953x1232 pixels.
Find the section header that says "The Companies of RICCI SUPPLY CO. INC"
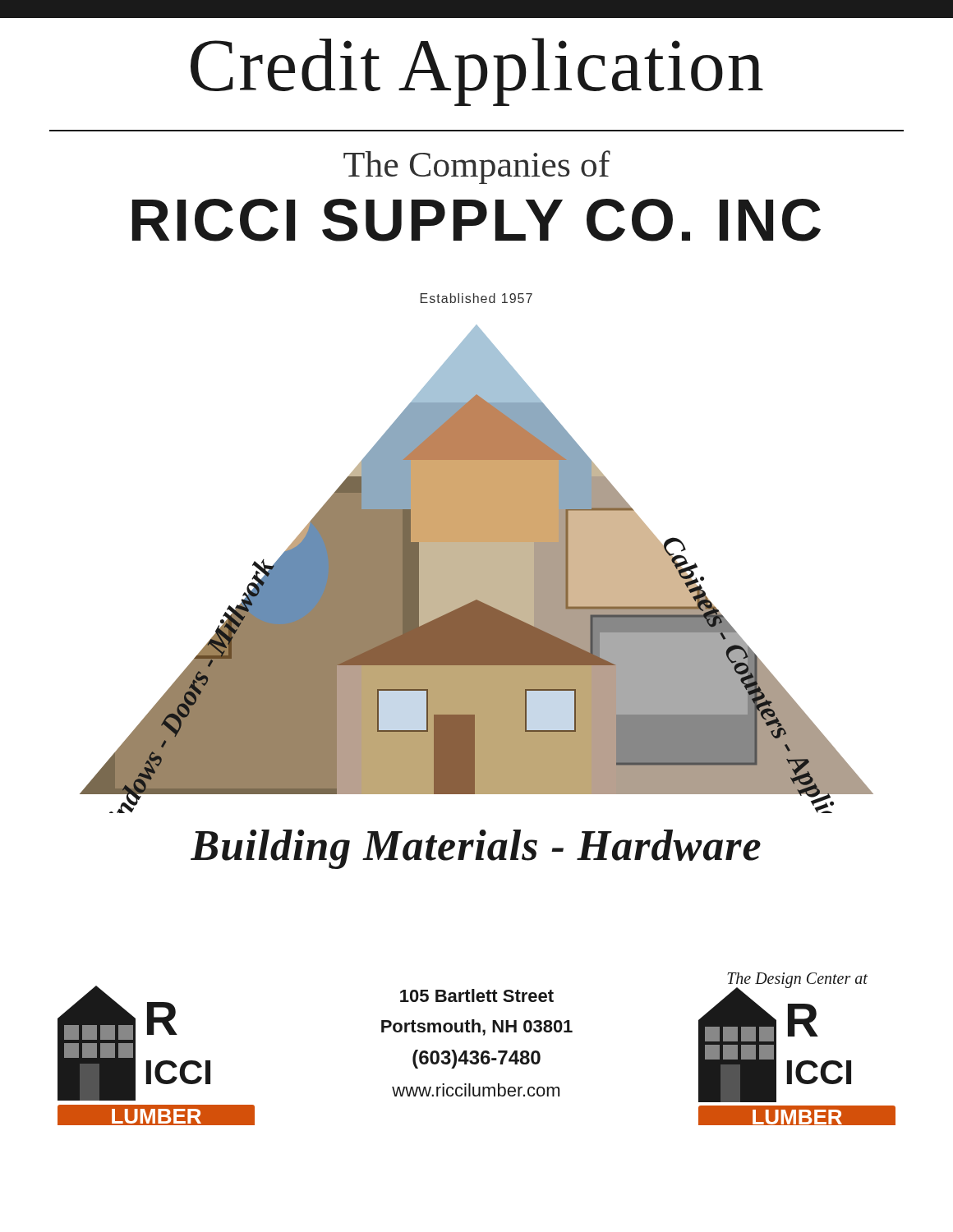(x=476, y=197)
